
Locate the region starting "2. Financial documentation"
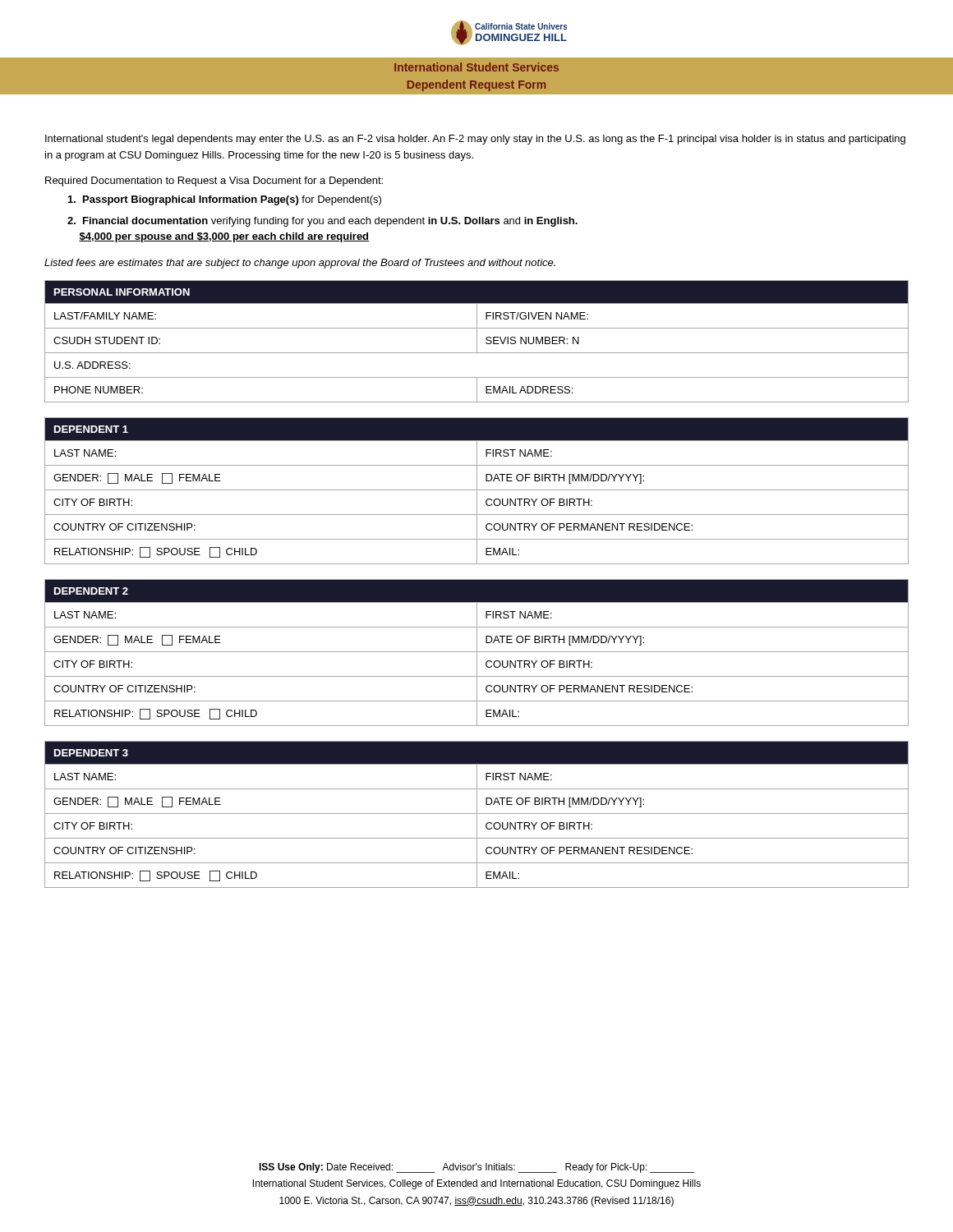coord(323,228)
